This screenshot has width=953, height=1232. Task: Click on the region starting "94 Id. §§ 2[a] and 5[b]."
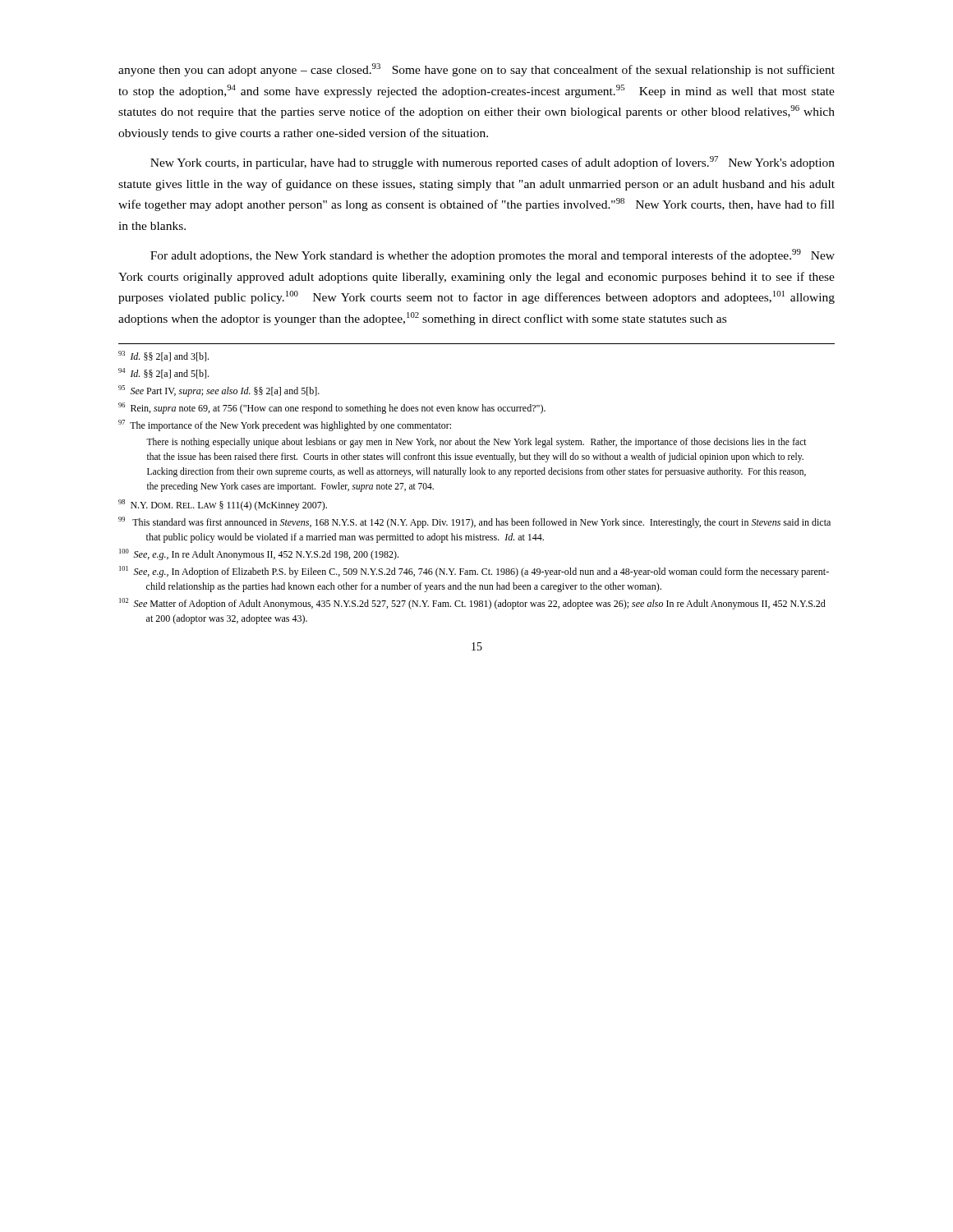(163, 373)
